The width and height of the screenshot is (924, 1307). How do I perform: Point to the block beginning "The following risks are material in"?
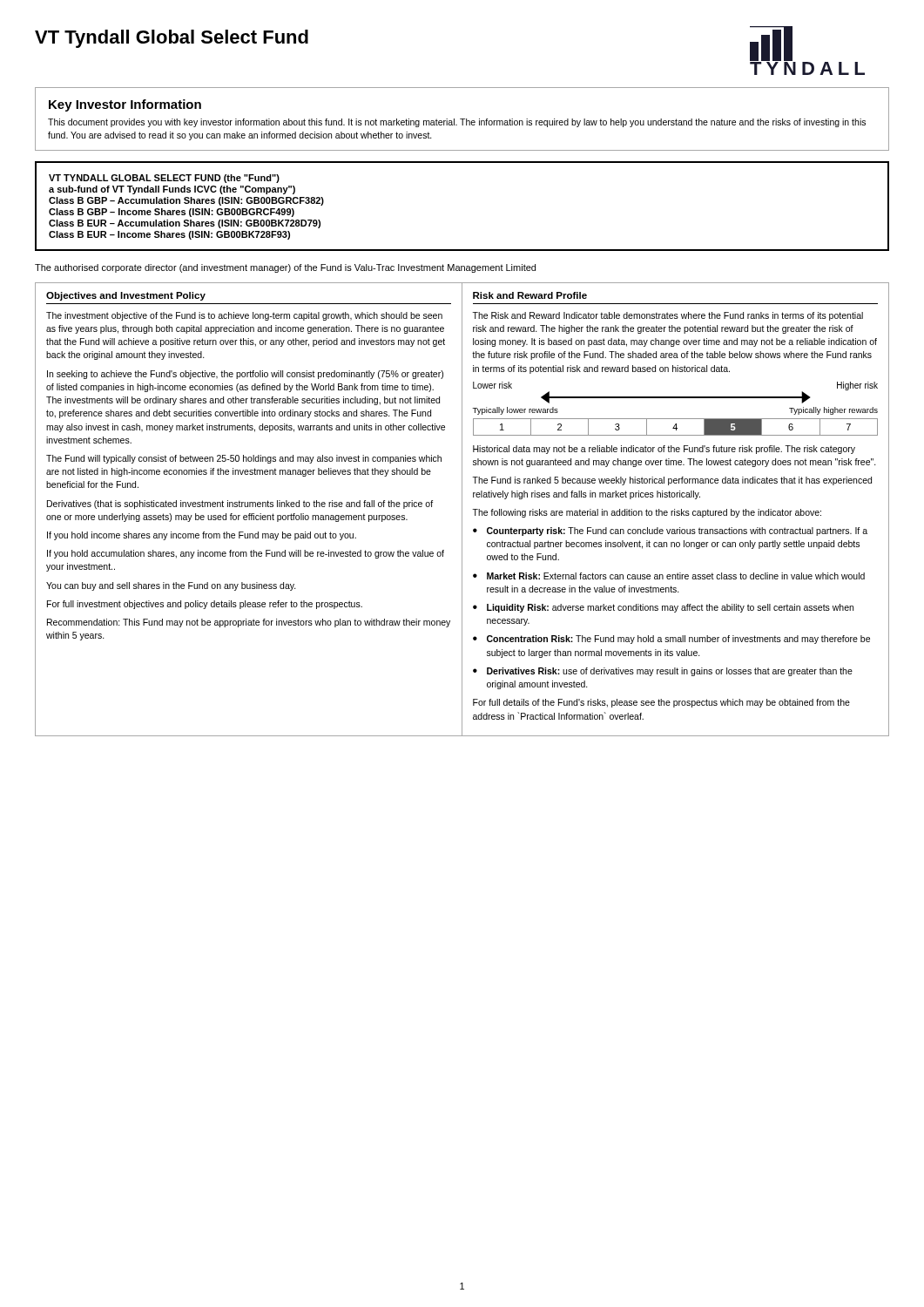point(647,512)
